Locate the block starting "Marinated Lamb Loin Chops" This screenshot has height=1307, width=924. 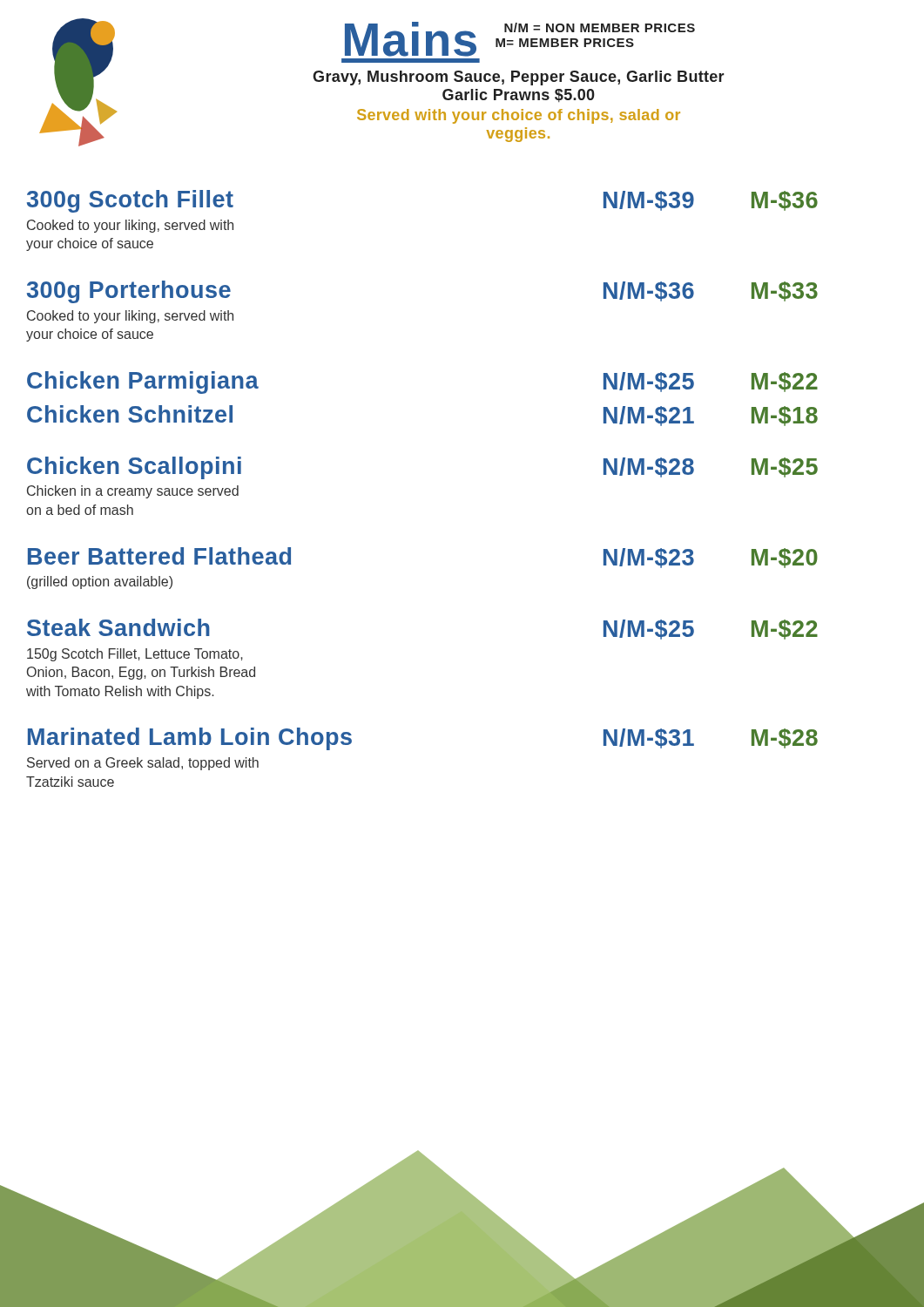coord(187,738)
